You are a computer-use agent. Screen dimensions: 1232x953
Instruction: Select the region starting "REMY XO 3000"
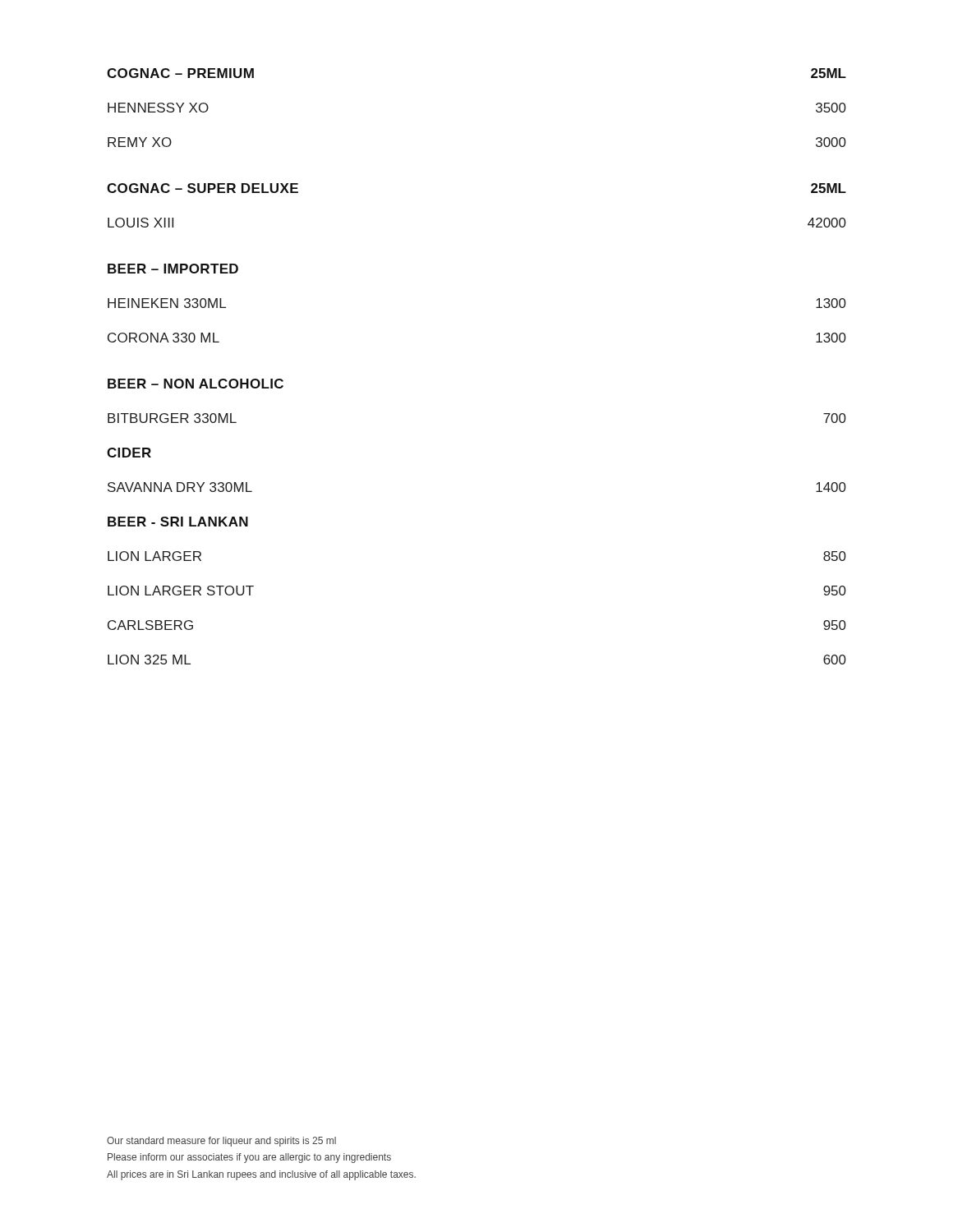[143, 142]
